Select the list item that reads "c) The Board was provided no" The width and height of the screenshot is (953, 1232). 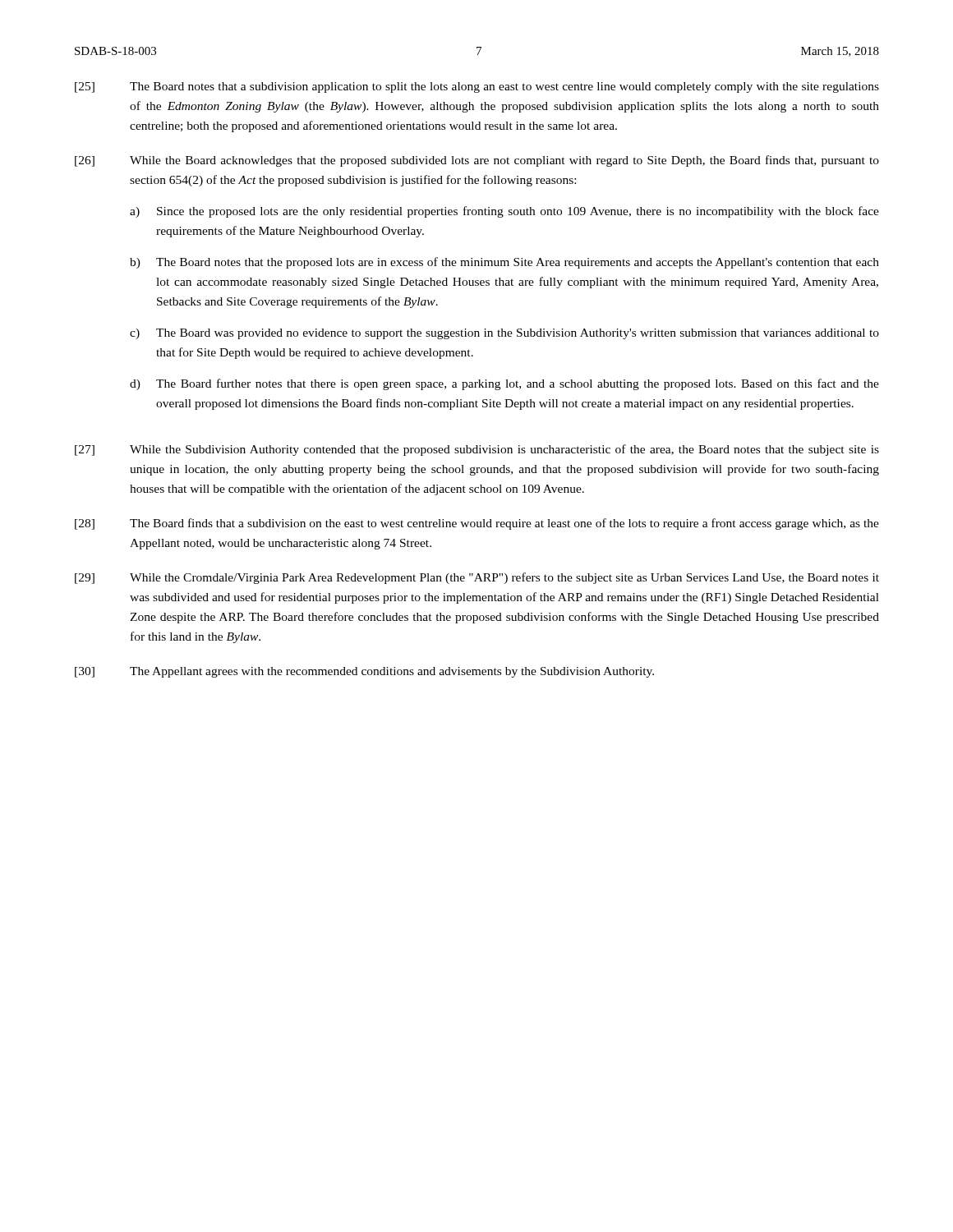(504, 343)
